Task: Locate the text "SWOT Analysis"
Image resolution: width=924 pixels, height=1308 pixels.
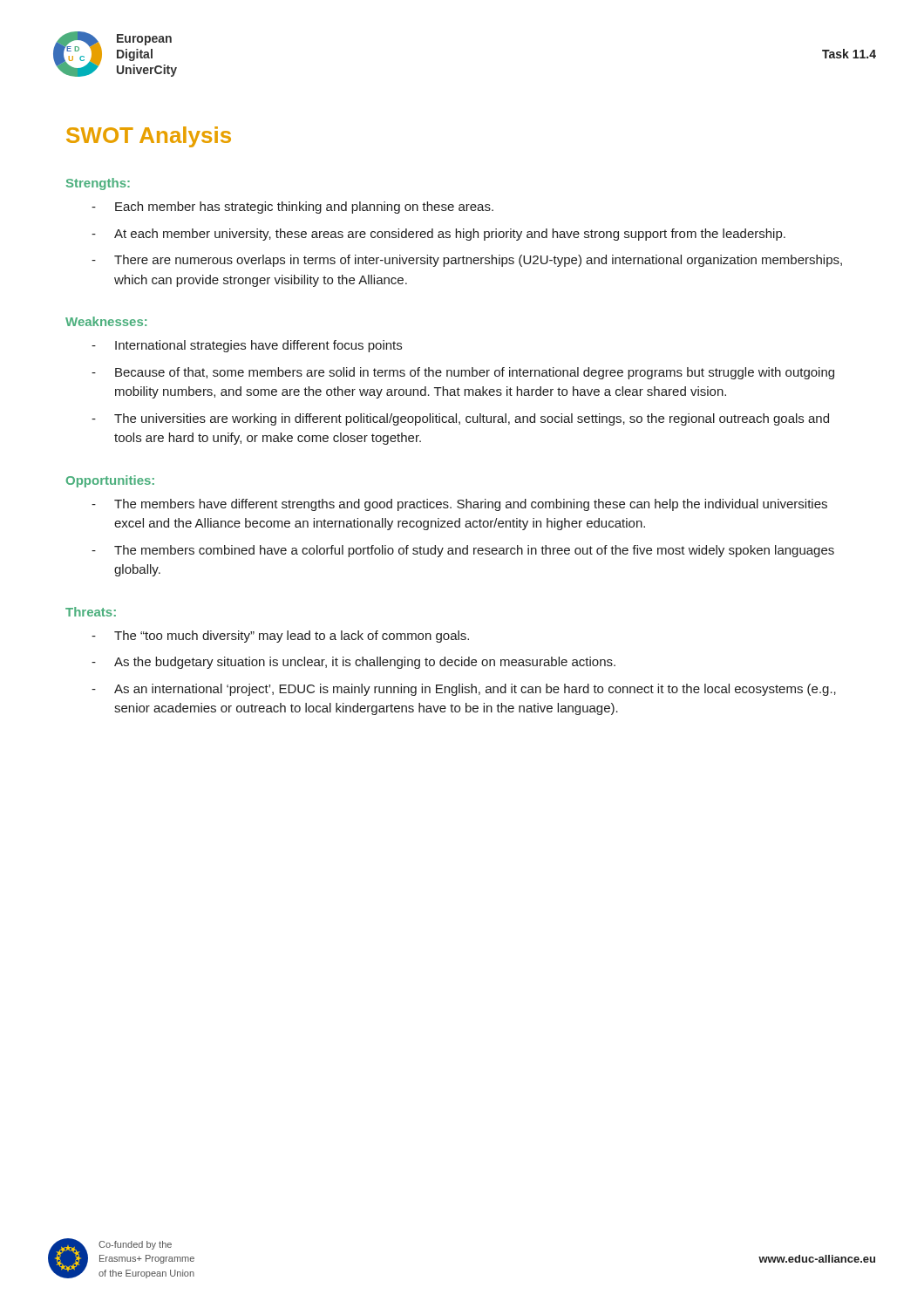Action: click(149, 135)
